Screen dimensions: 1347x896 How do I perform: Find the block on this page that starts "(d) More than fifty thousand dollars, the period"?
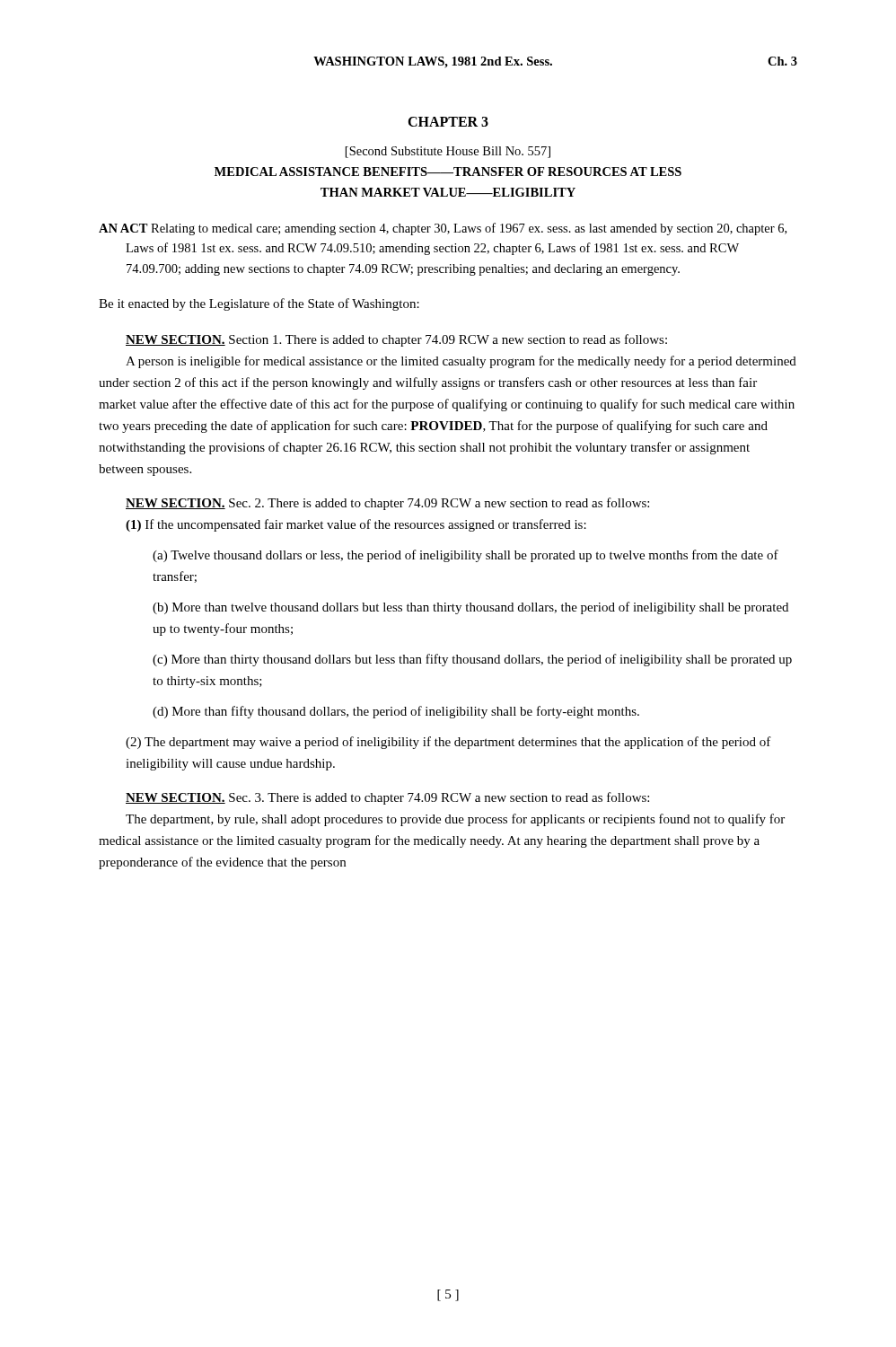coord(396,711)
